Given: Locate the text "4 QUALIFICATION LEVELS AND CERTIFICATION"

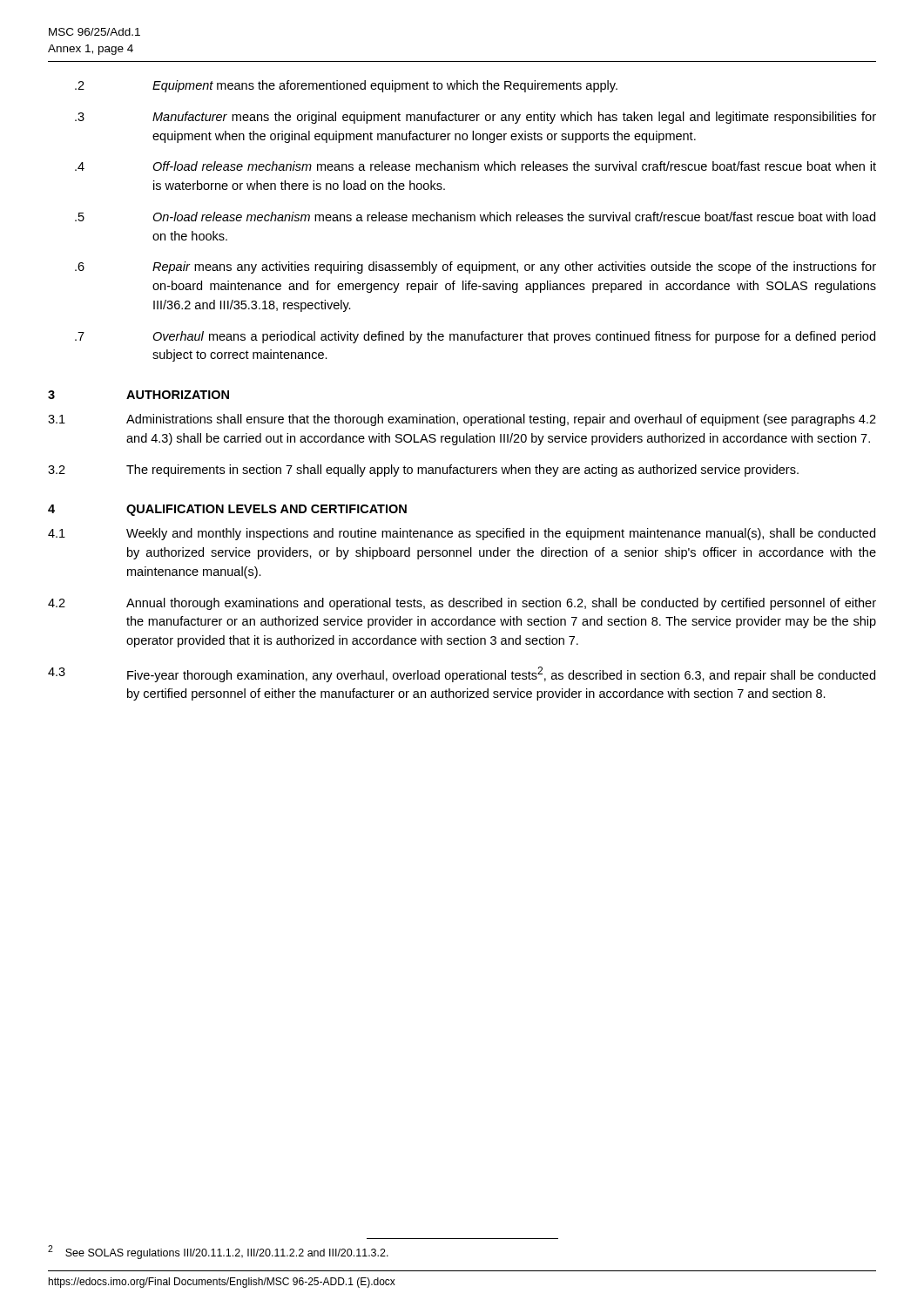Looking at the screenshot, I should click(x=228, y=509).
